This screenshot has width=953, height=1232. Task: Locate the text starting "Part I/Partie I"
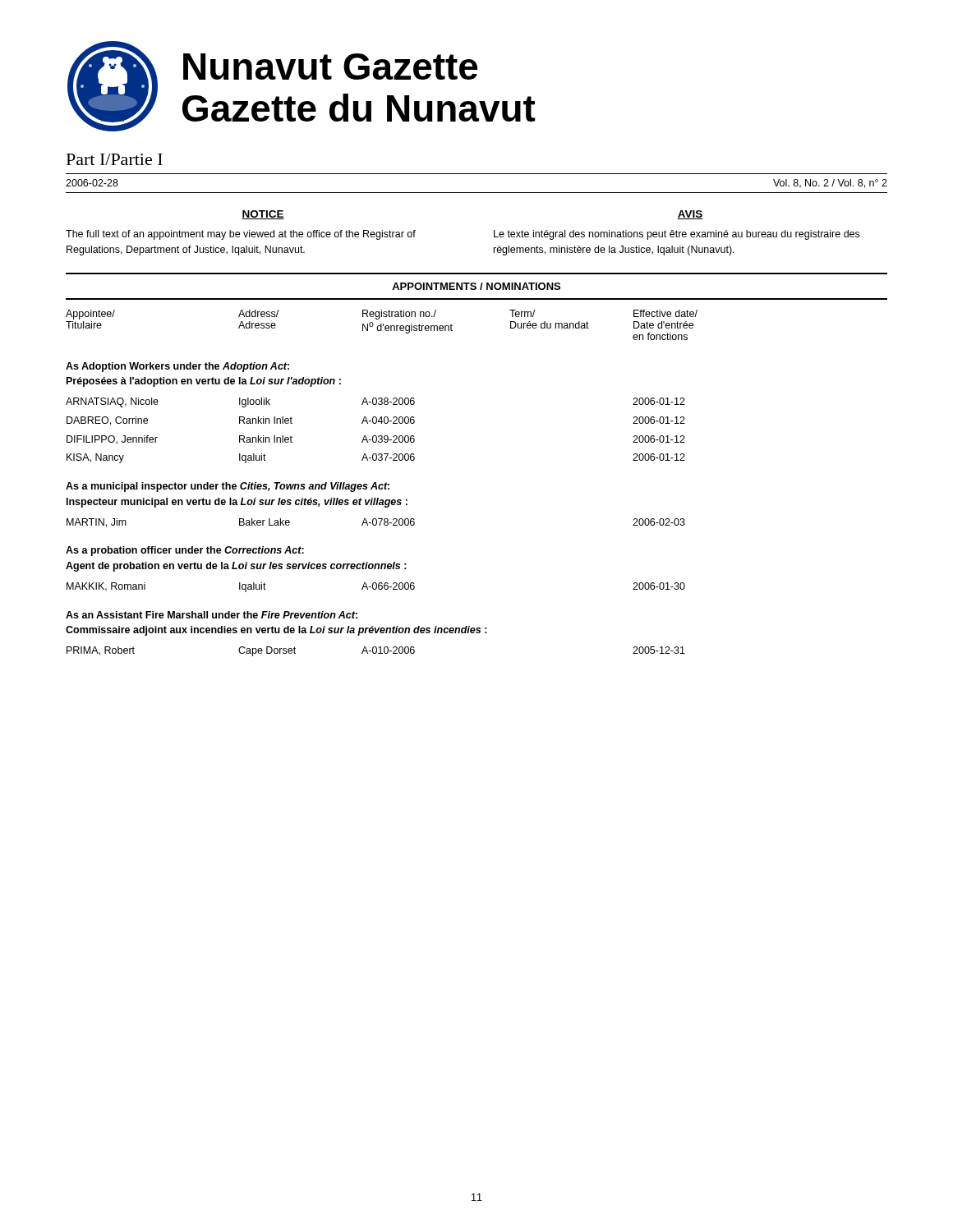(x=114, y=159)
